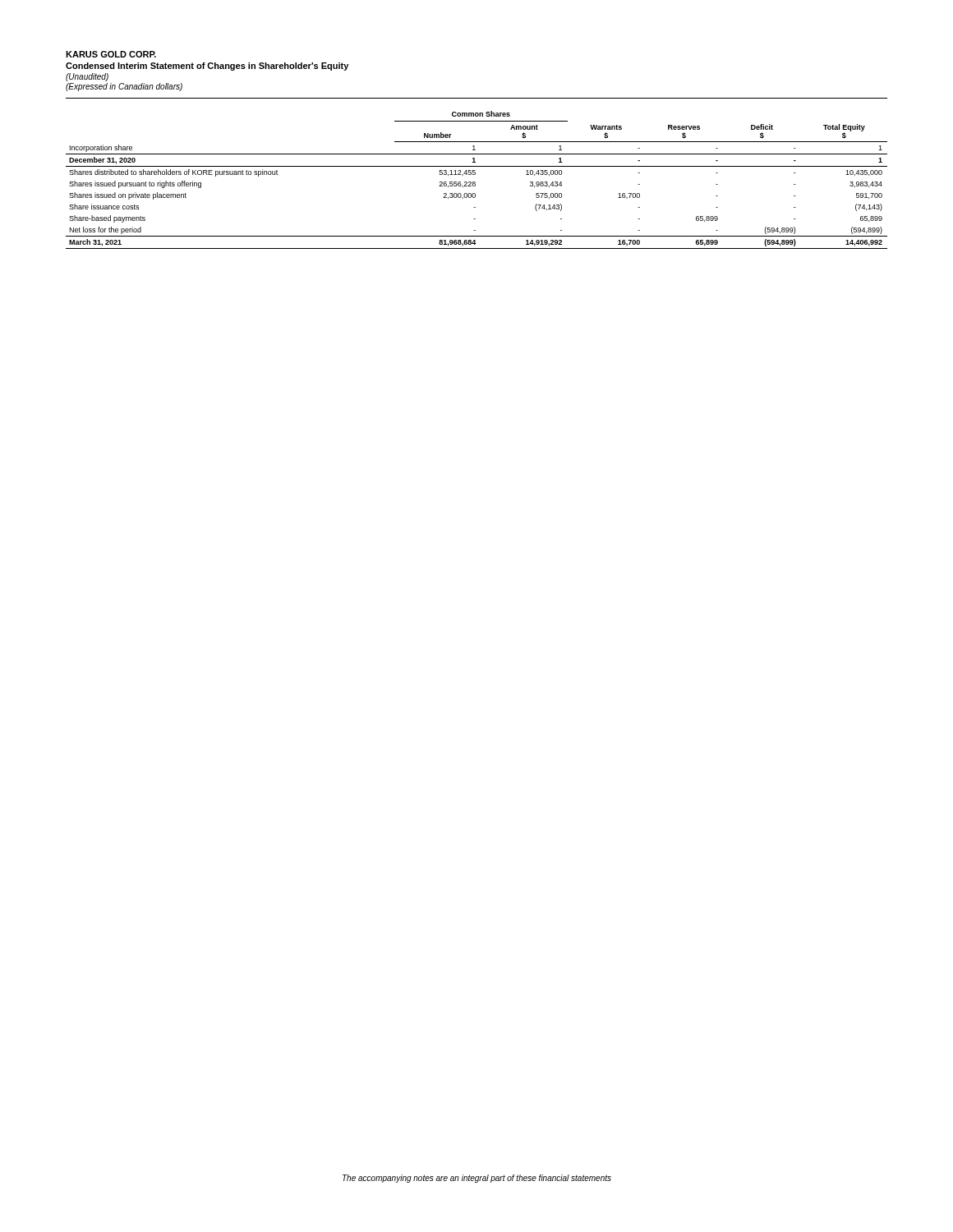Select the table that reads "Total Equity $"
953x1232 pixels.
tap(476, 179)
